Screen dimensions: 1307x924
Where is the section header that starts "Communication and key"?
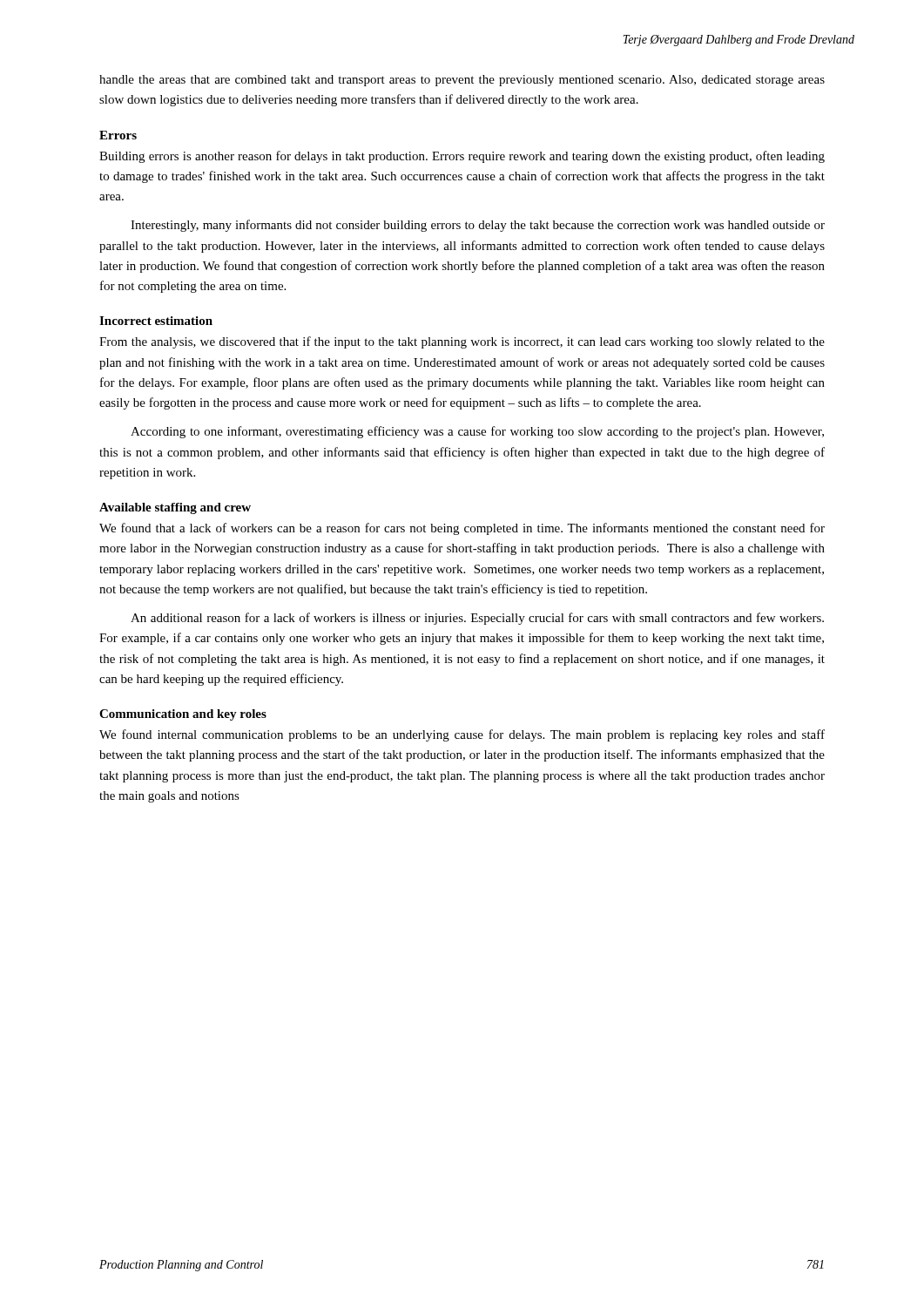(x=183, y=714)
